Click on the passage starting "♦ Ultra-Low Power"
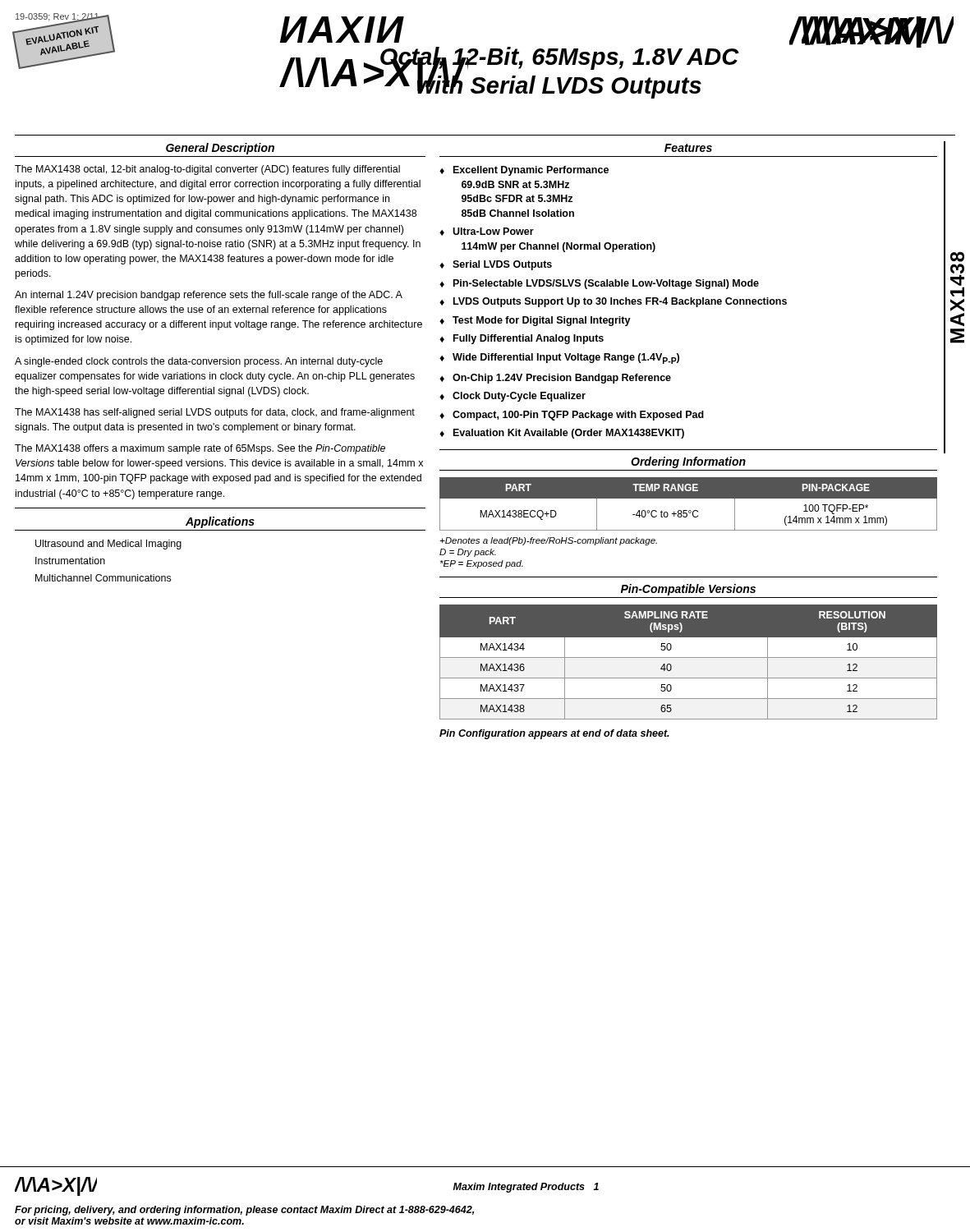The width and height of the screenshot is (970, 1232). pos(548,239)
